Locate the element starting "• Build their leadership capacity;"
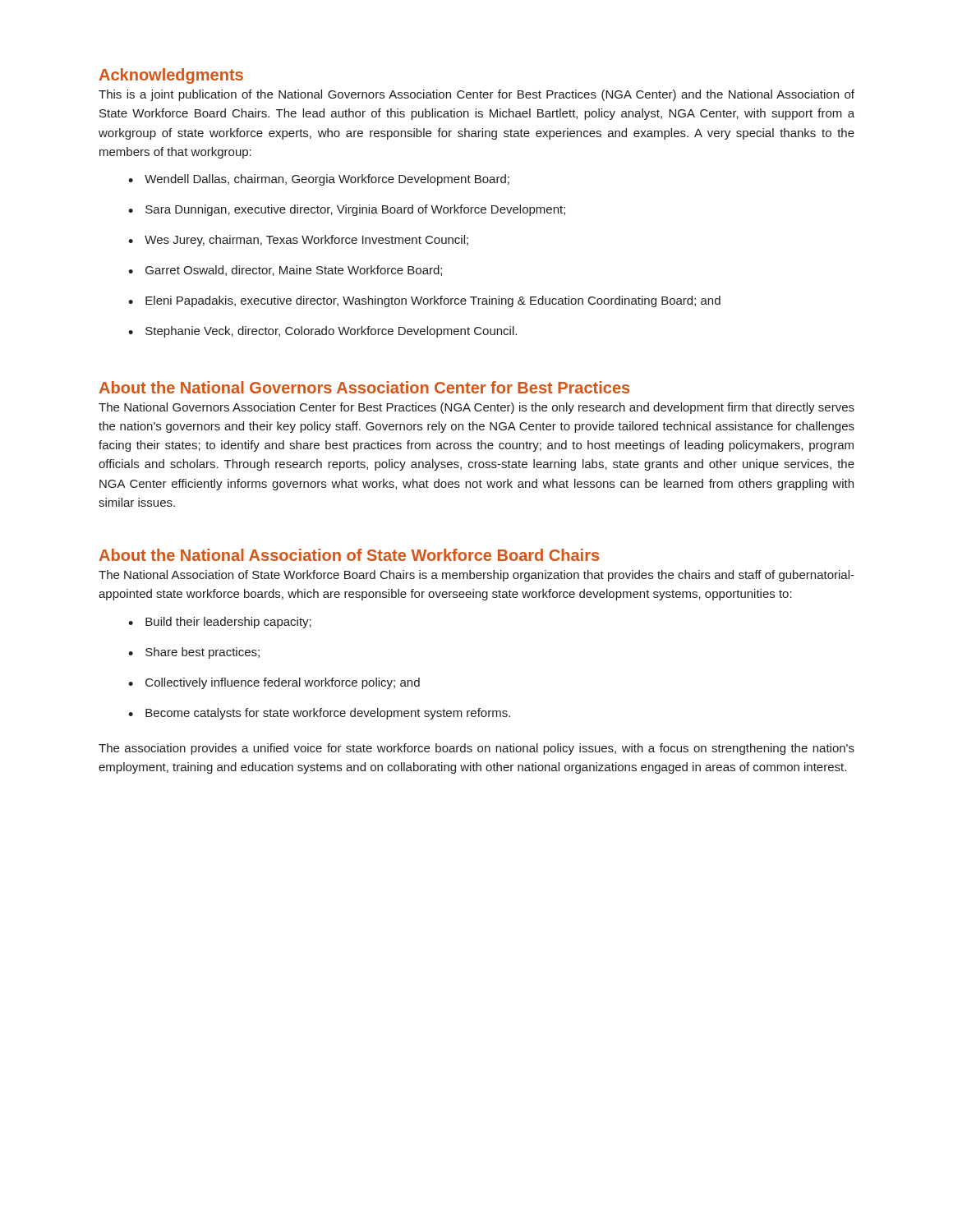 [x=220, y=623]
